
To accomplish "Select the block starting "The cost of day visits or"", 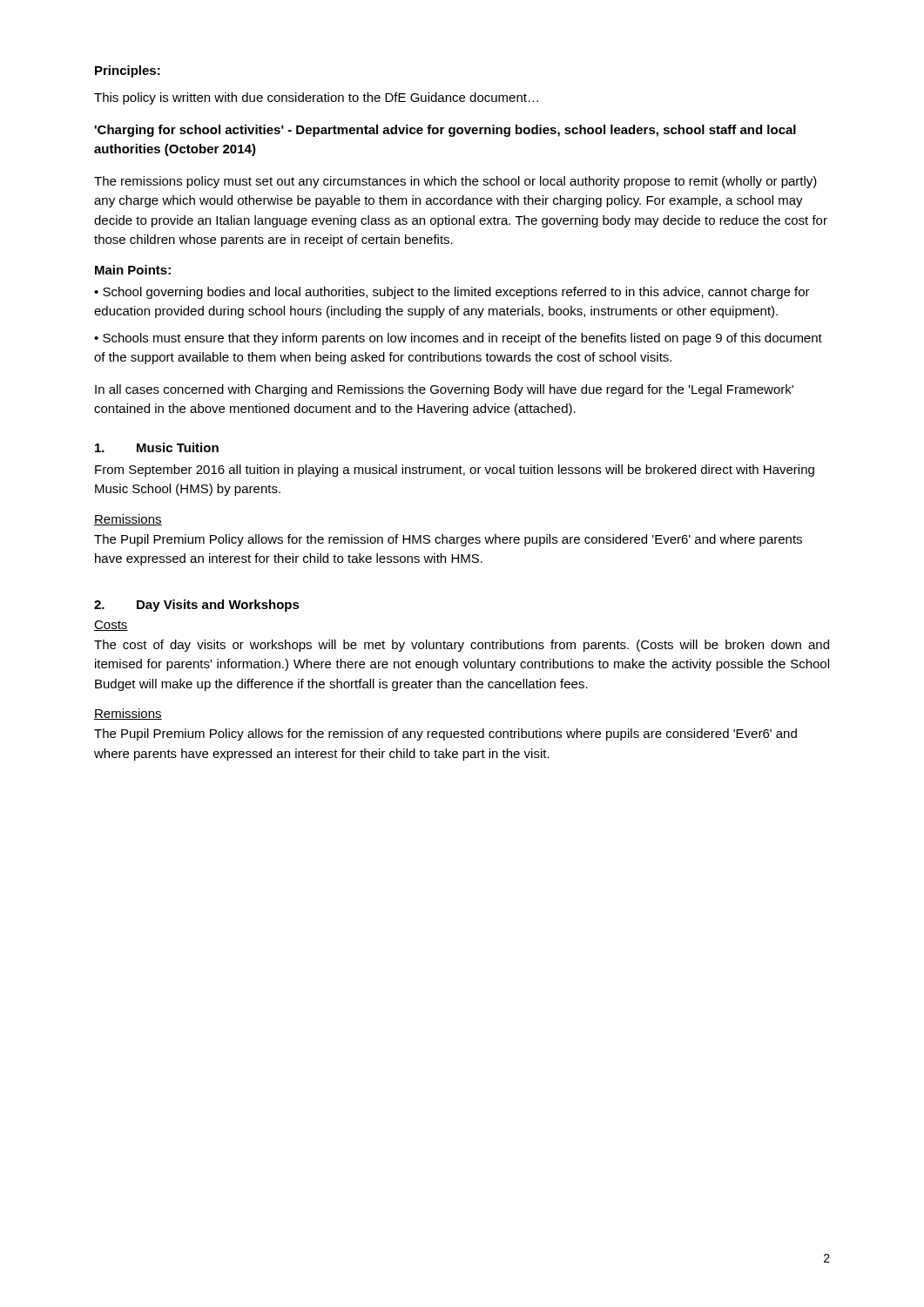I will [x=462, y=663].
